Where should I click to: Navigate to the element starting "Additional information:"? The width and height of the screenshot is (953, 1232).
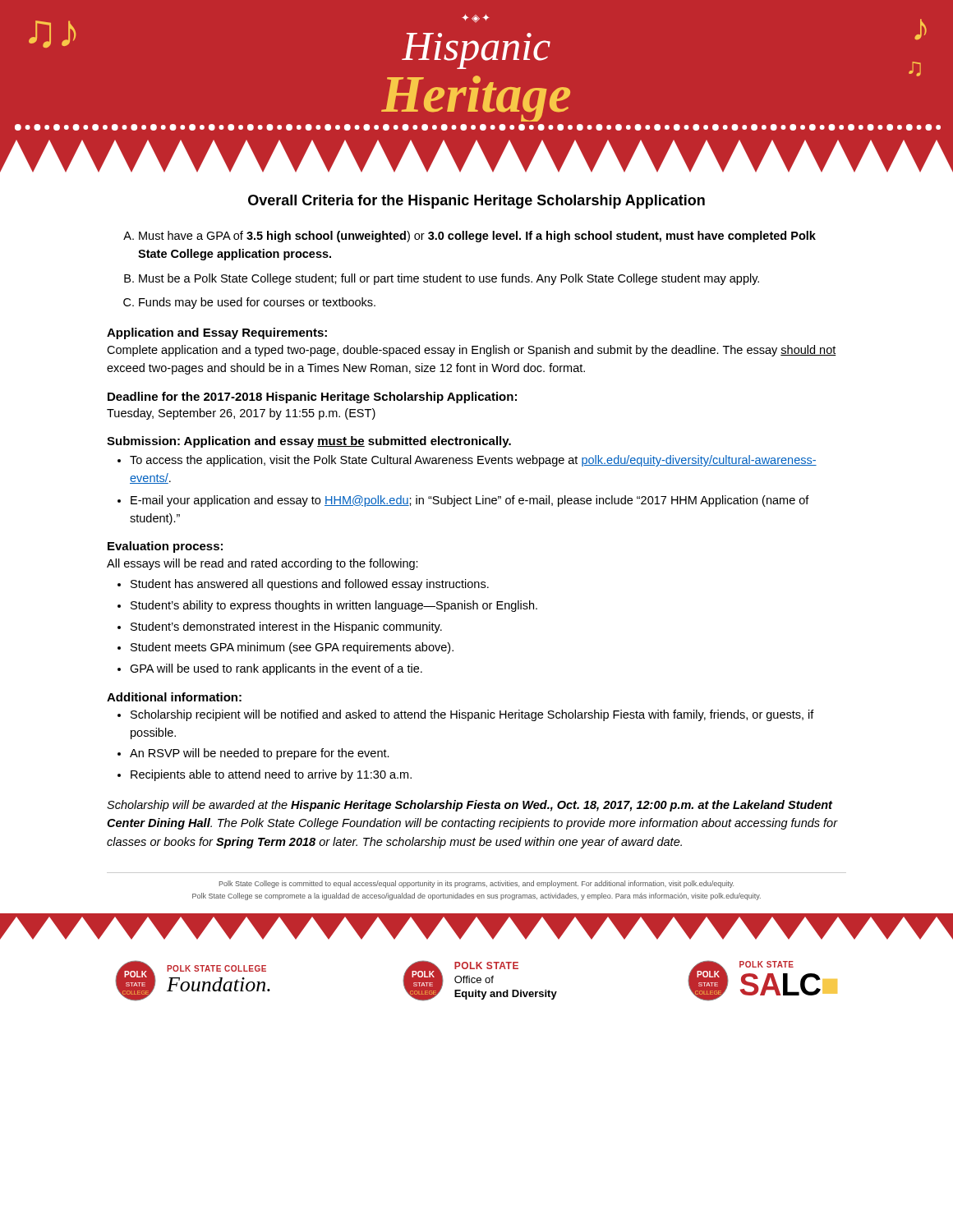175,697
